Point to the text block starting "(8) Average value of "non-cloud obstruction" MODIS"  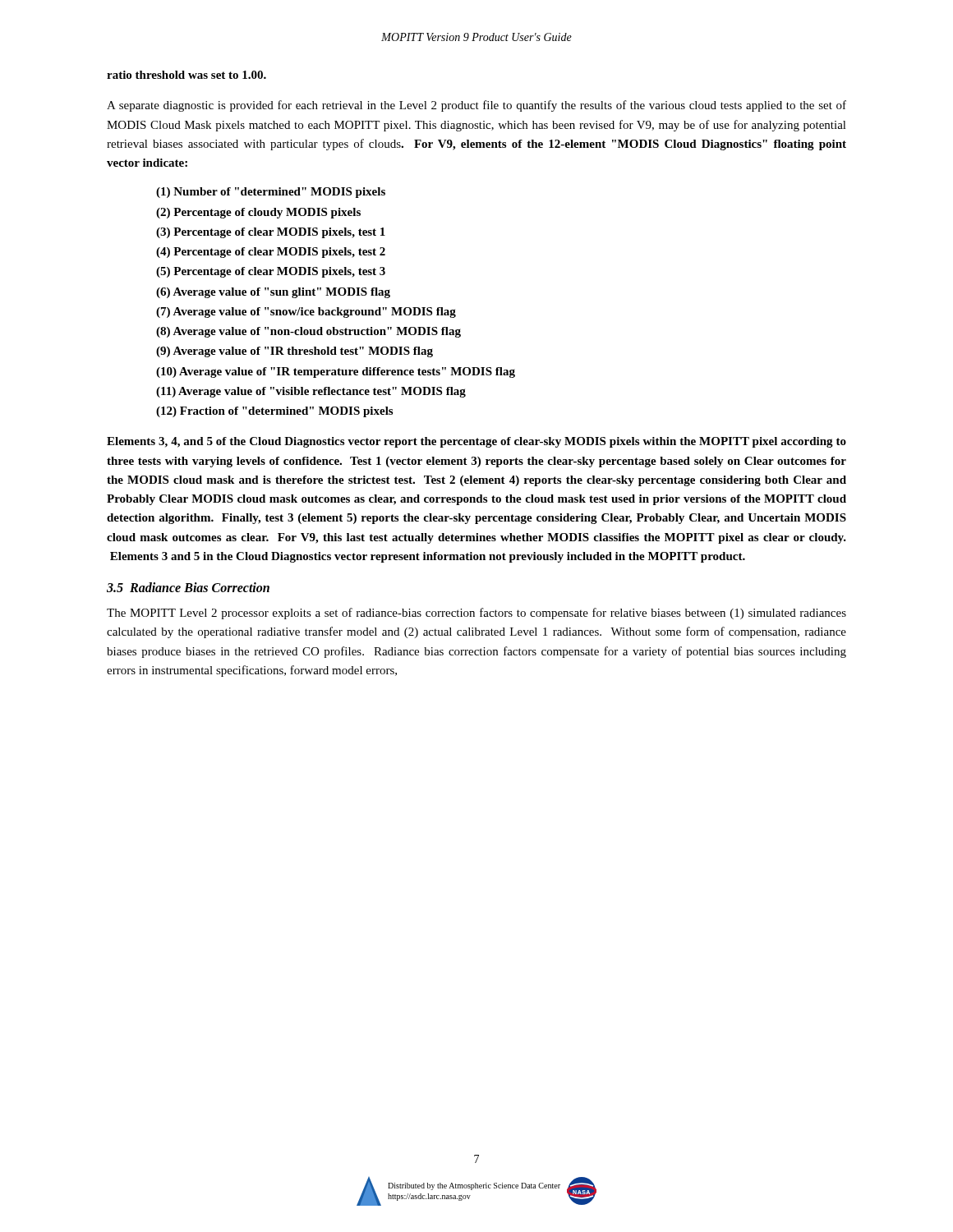[x=308, y=331]
